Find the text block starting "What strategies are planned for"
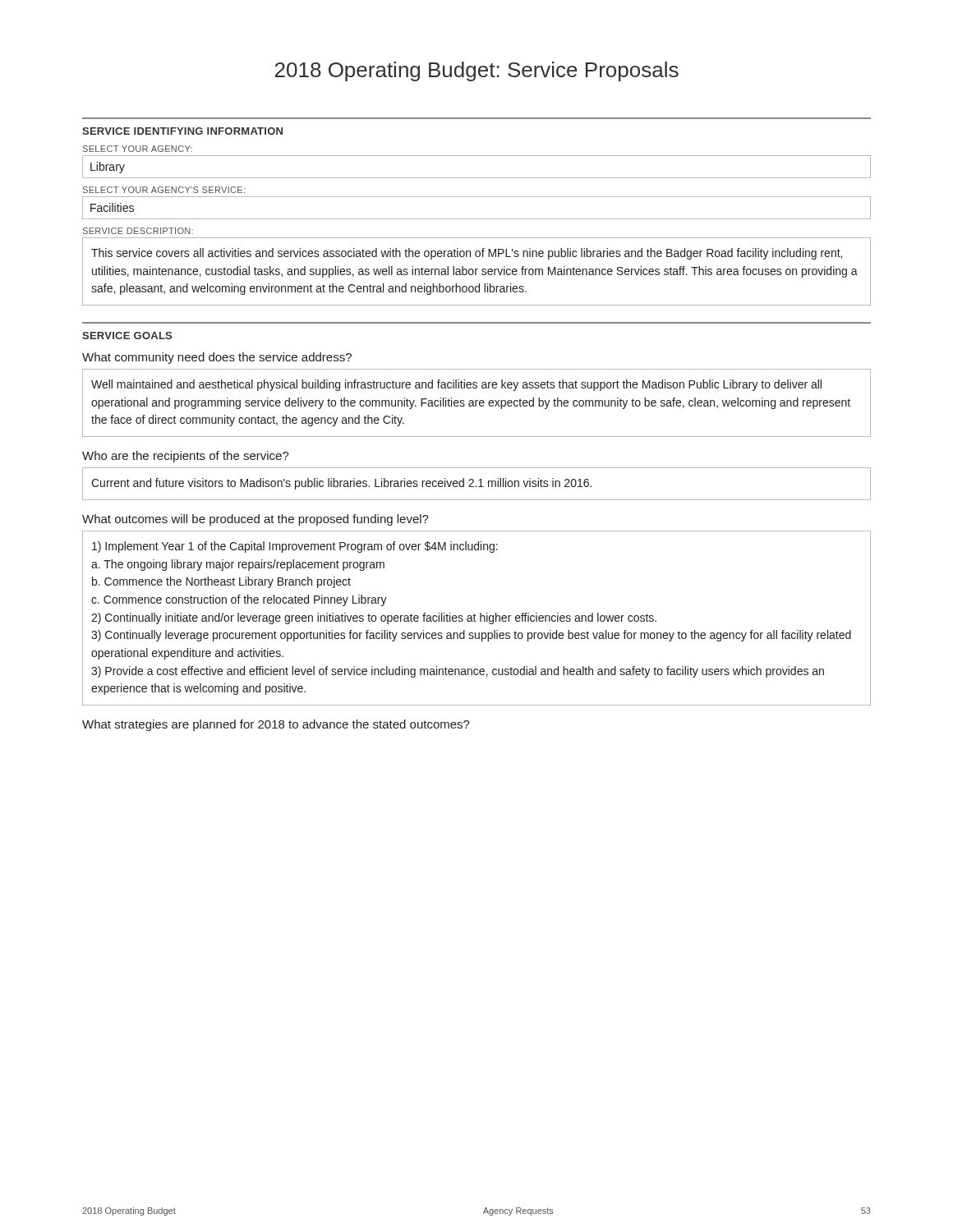This screenshot has height=1232, width=953. click(x=276, y=724)
